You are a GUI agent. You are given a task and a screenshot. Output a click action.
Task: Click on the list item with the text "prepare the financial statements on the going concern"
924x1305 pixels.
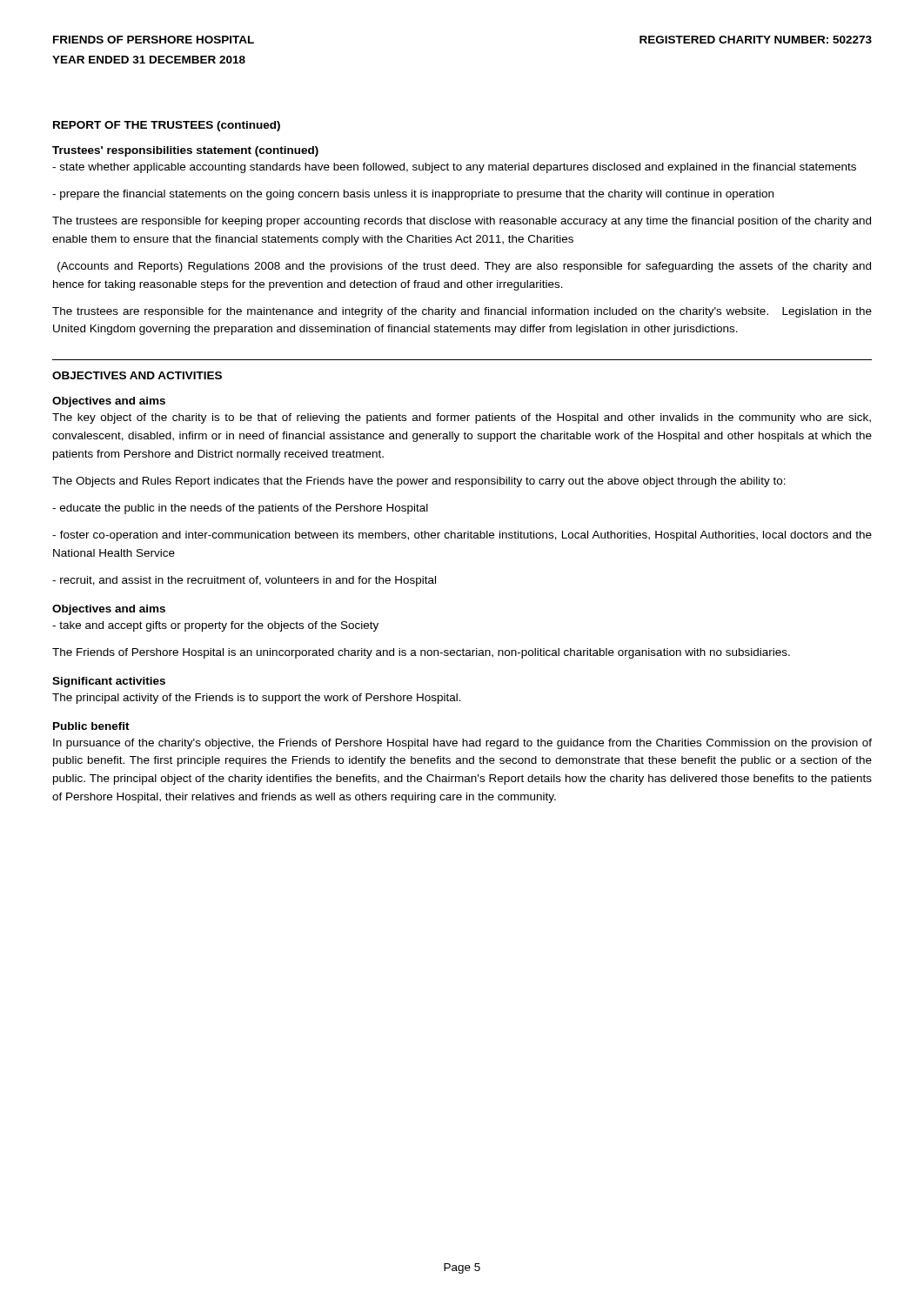[x=413, y=194]
